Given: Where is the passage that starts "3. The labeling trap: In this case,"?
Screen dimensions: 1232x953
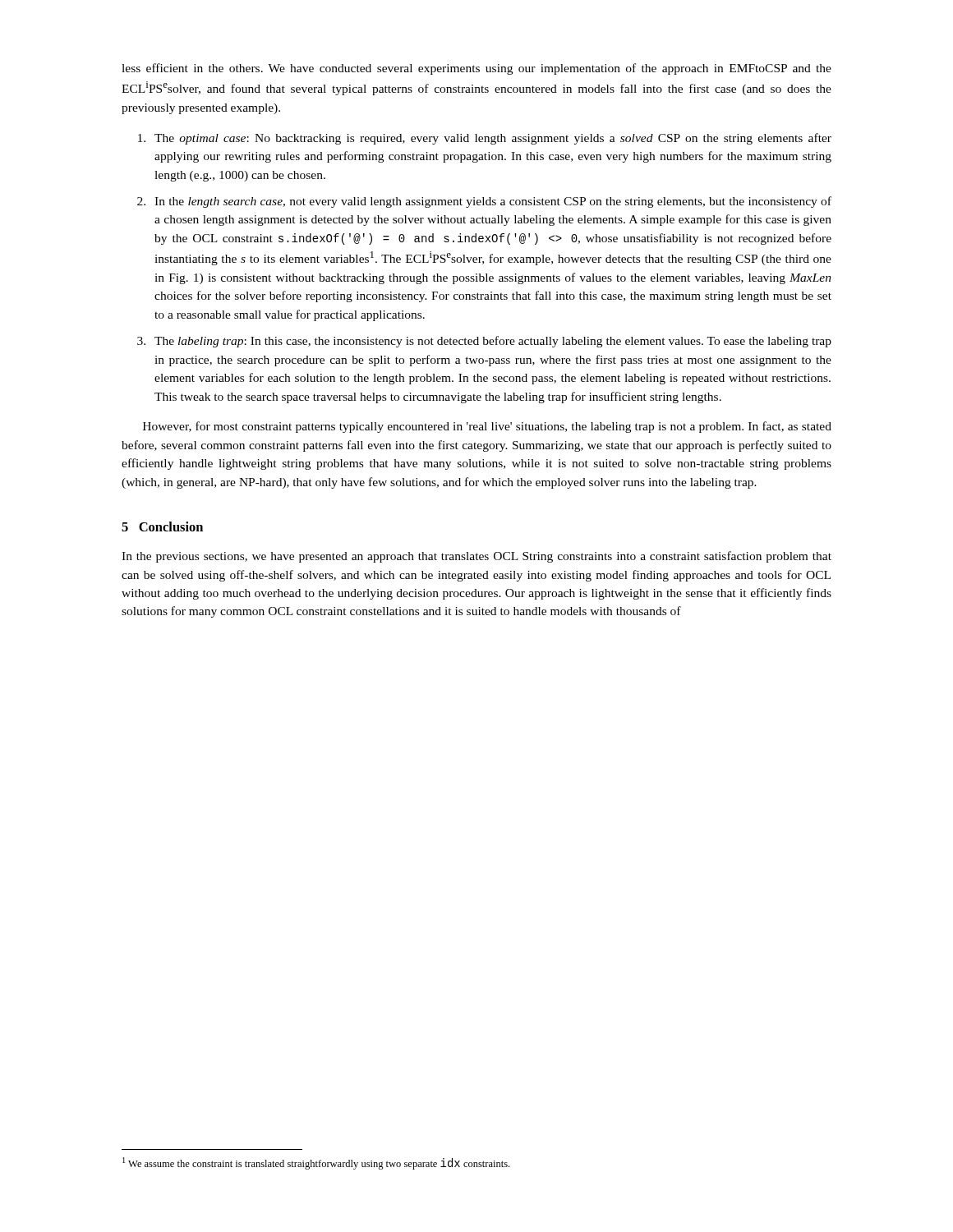Looking at the screenshot, I should coord(476,369).
